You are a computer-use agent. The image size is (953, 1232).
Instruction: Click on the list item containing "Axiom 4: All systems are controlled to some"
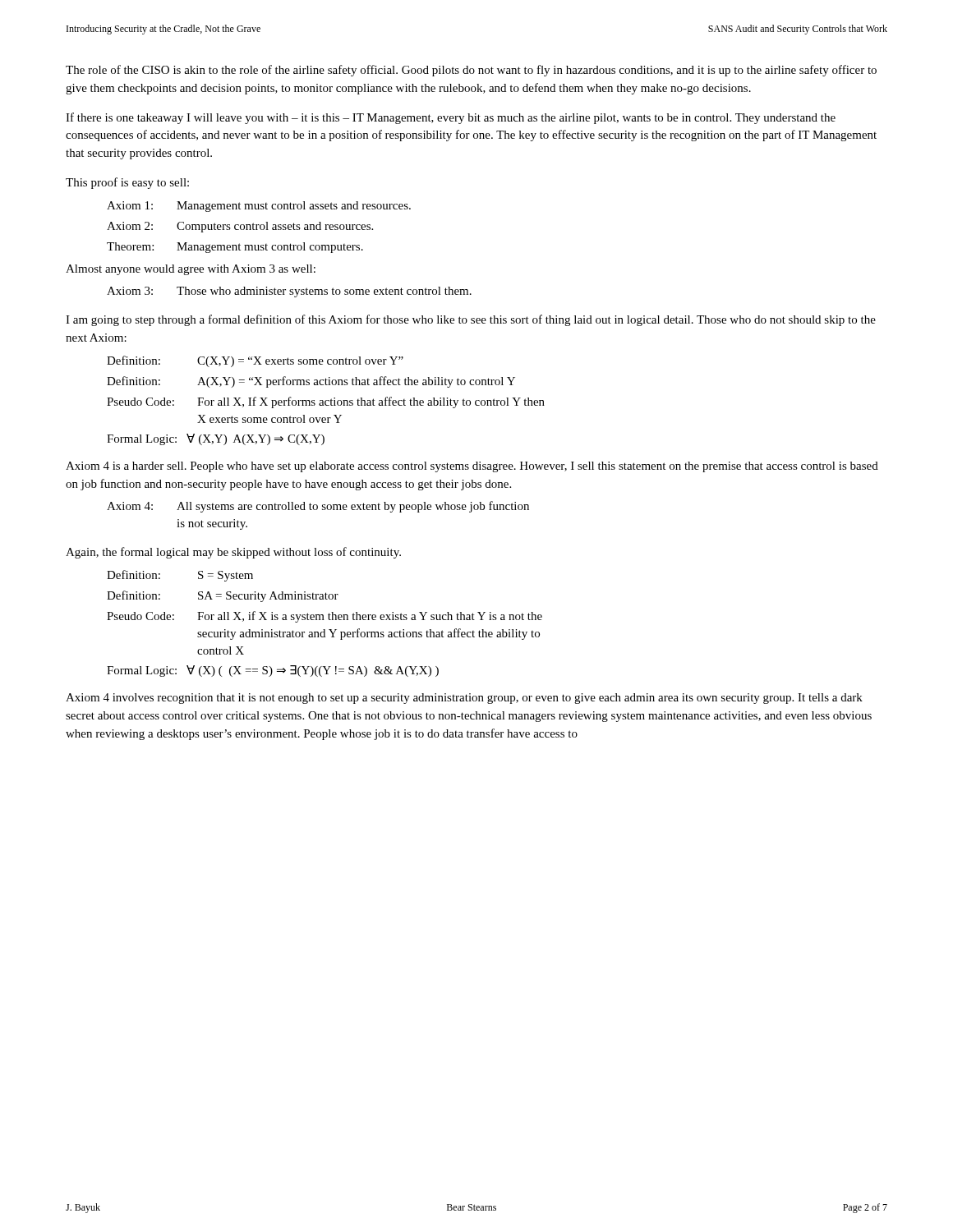click(497, 515)
